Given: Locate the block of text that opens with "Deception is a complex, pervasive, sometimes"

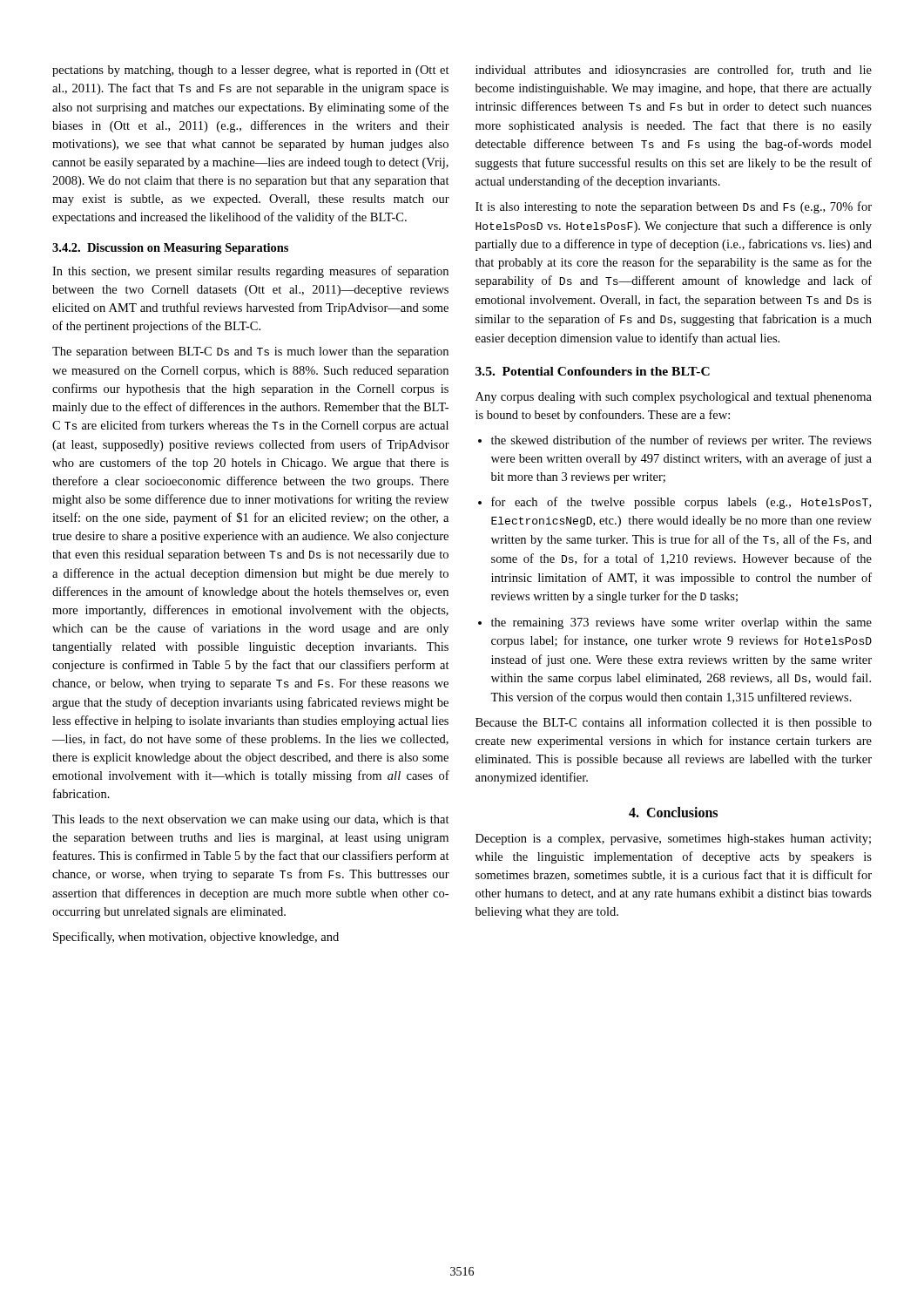Looking at the screenshot, I should (x=673, y=875).
